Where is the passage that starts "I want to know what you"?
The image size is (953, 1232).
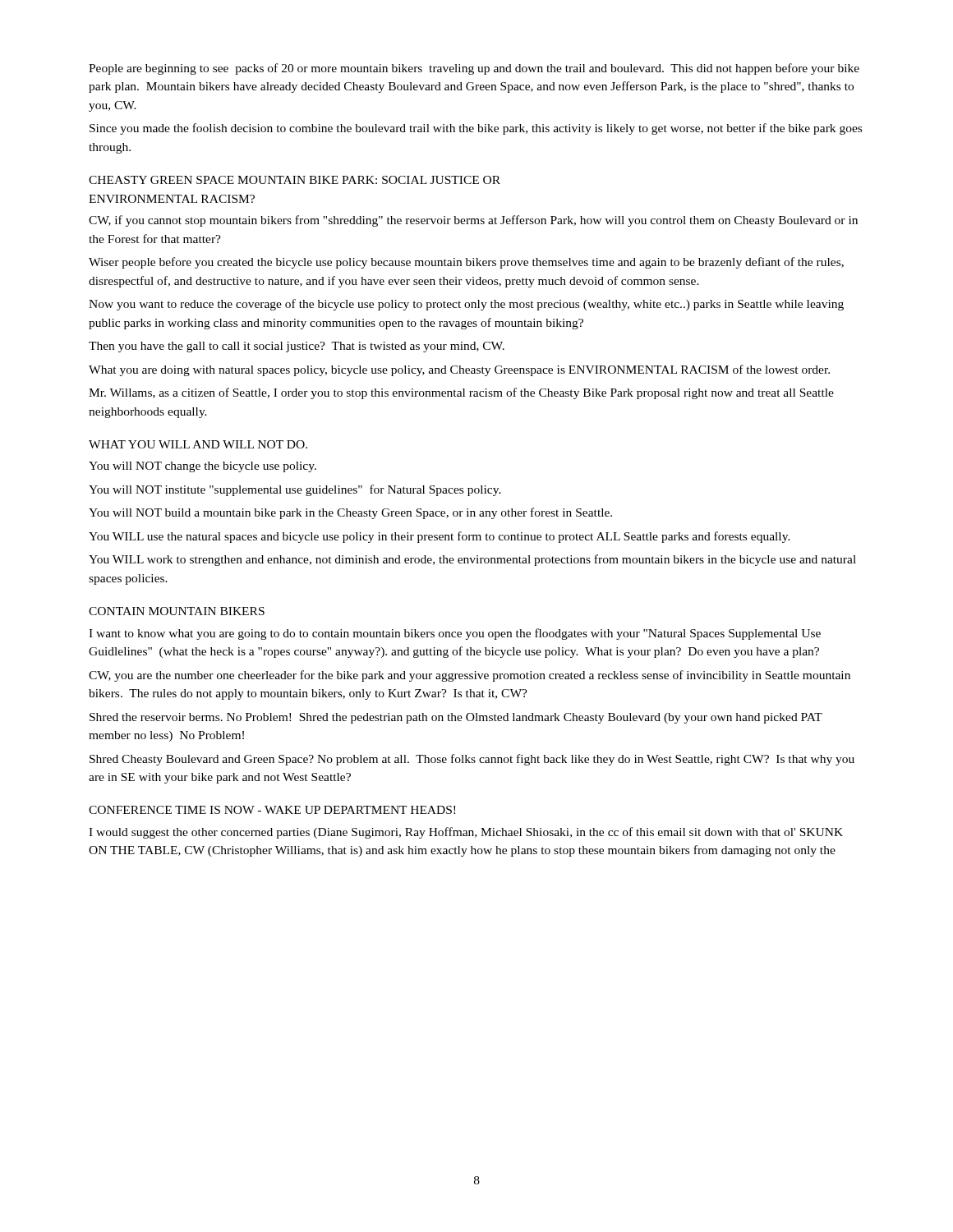[x=476, y=705]
